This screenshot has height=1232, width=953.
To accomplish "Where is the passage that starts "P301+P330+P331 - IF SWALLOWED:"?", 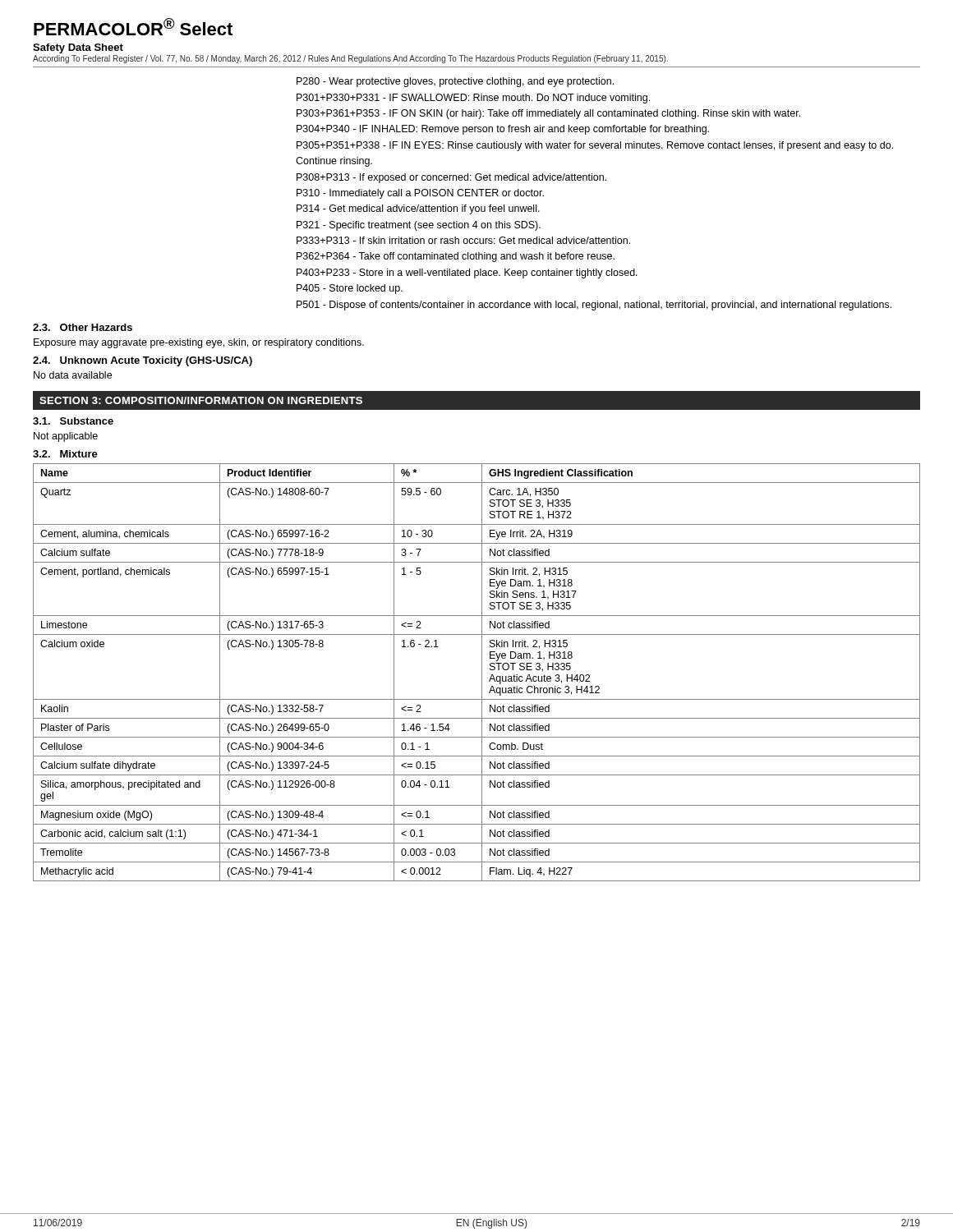I will tap(473, 98).
